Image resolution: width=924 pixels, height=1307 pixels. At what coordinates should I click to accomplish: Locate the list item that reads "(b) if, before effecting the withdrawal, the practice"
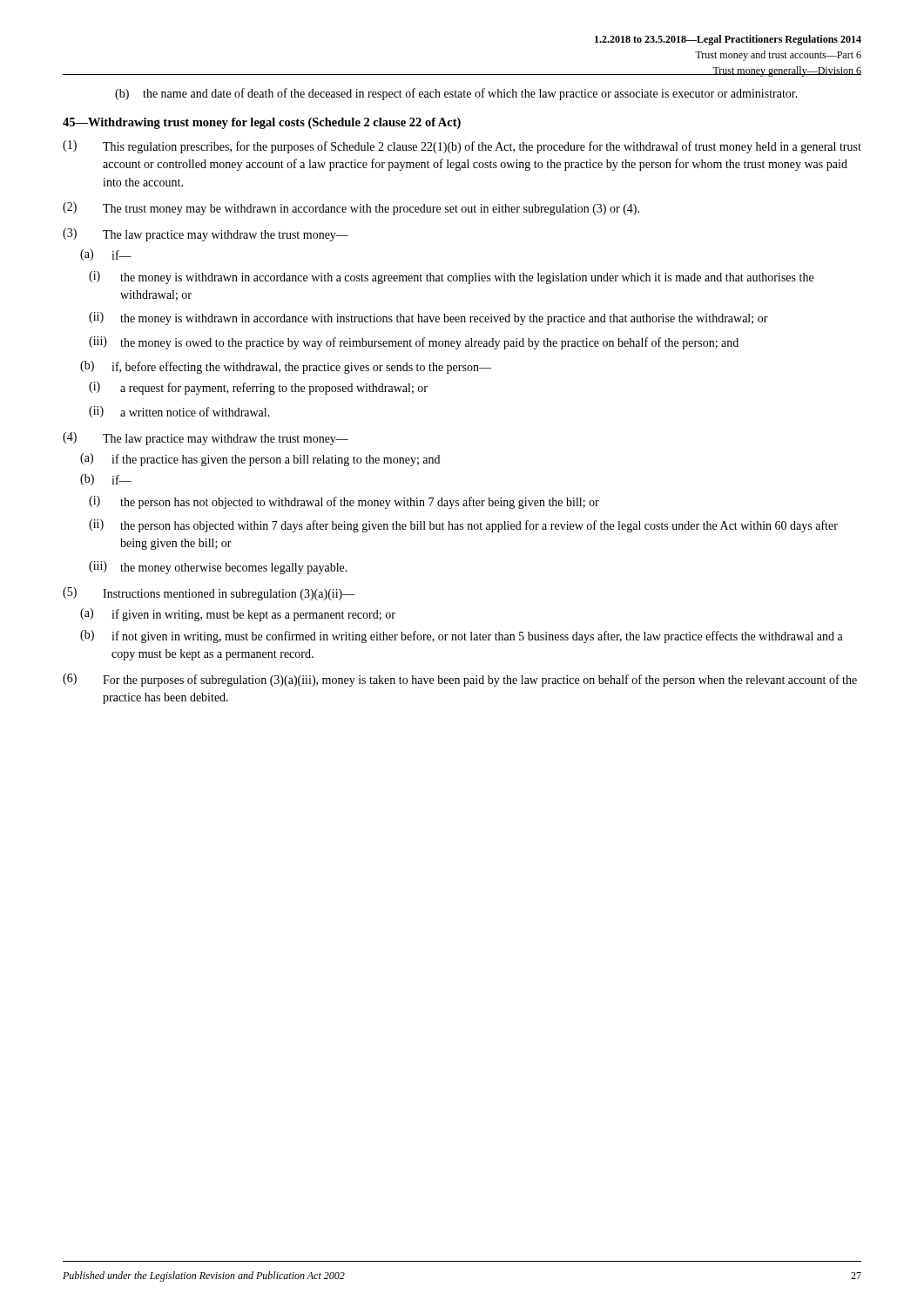[x=471, y=368]
